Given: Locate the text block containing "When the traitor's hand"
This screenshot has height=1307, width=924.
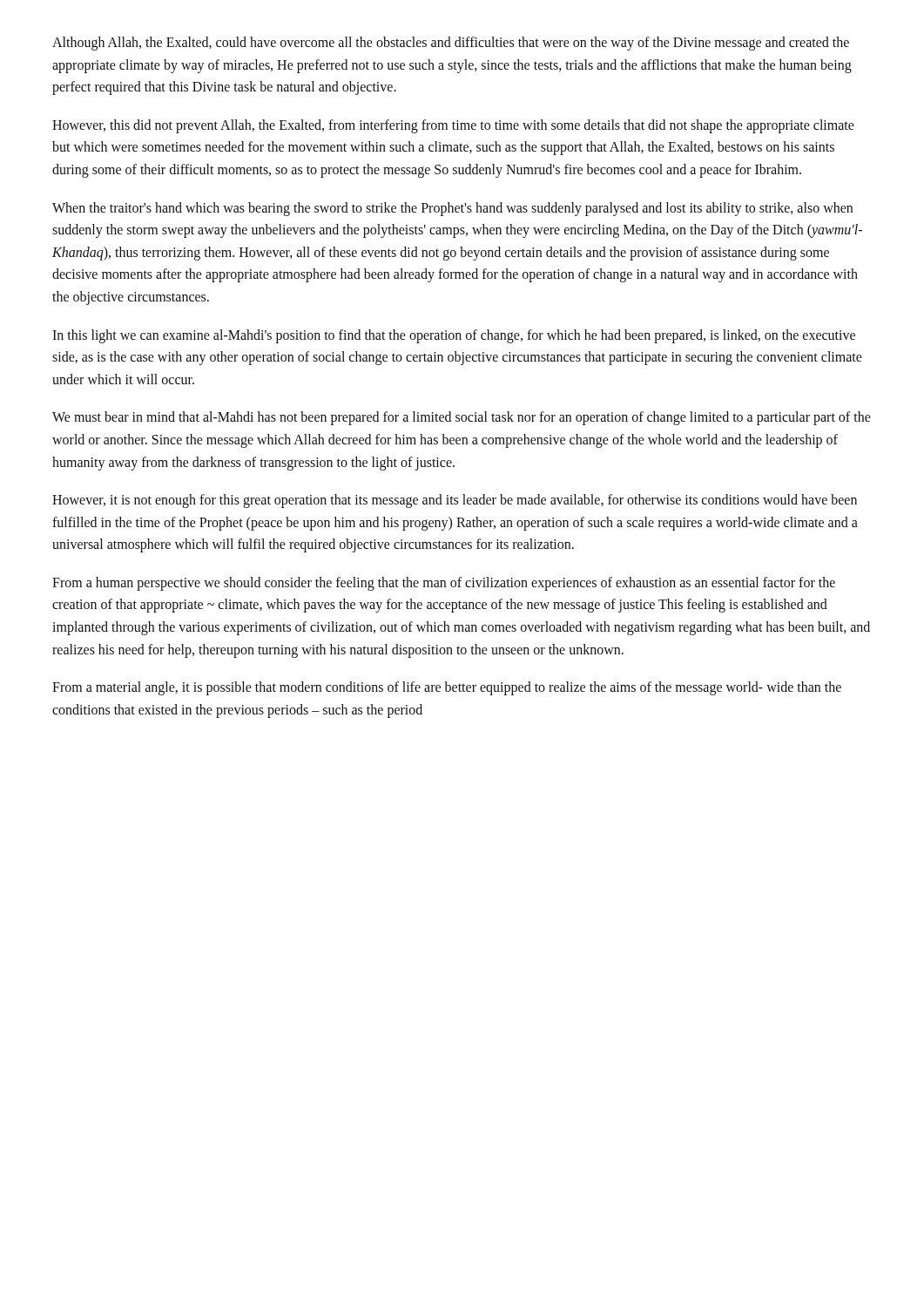Looking at the screenshot, I should (457, 252).
